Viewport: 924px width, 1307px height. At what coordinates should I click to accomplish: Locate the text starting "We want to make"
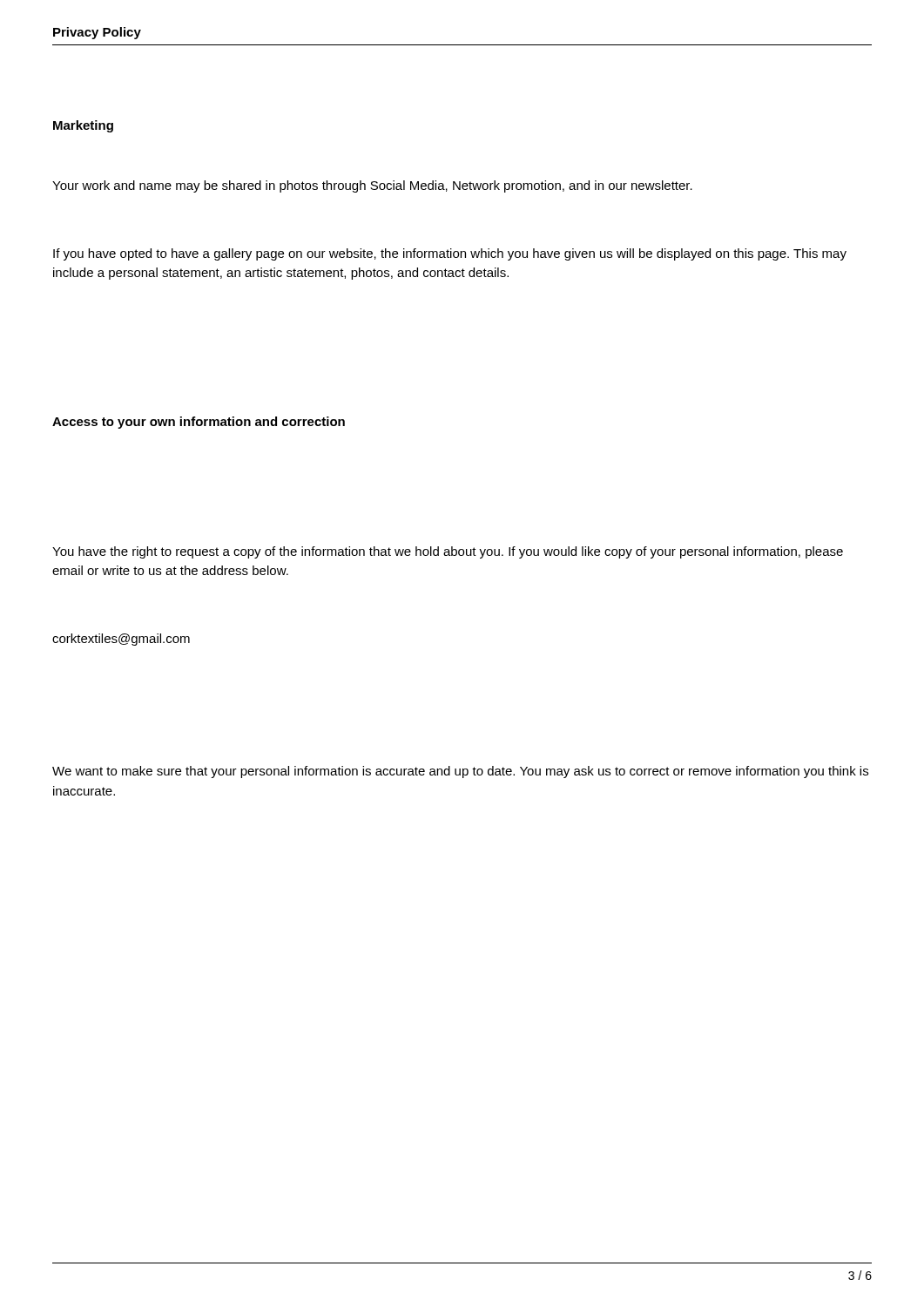pos(461,780)
